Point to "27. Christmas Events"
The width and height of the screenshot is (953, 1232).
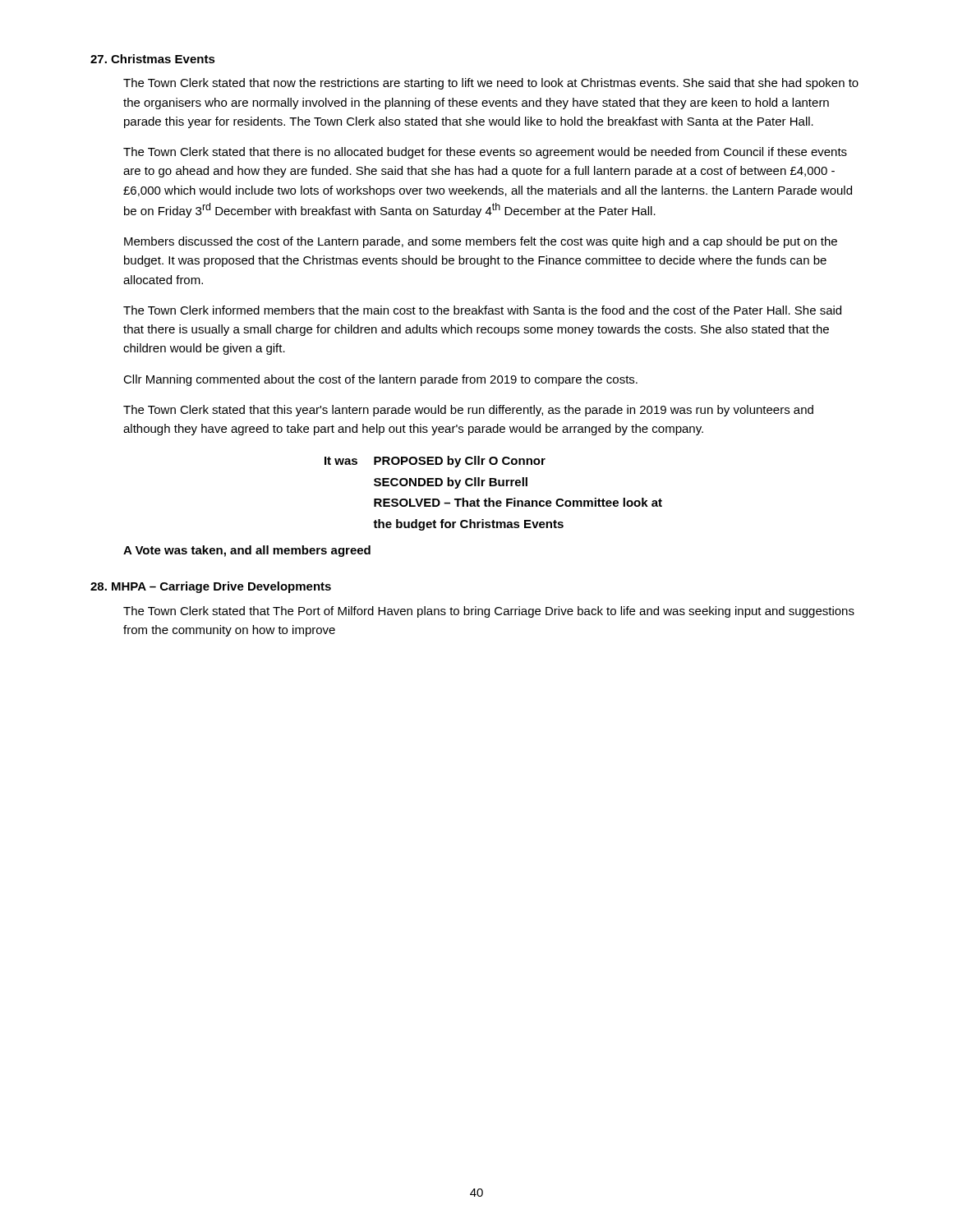tap(153, 59)
